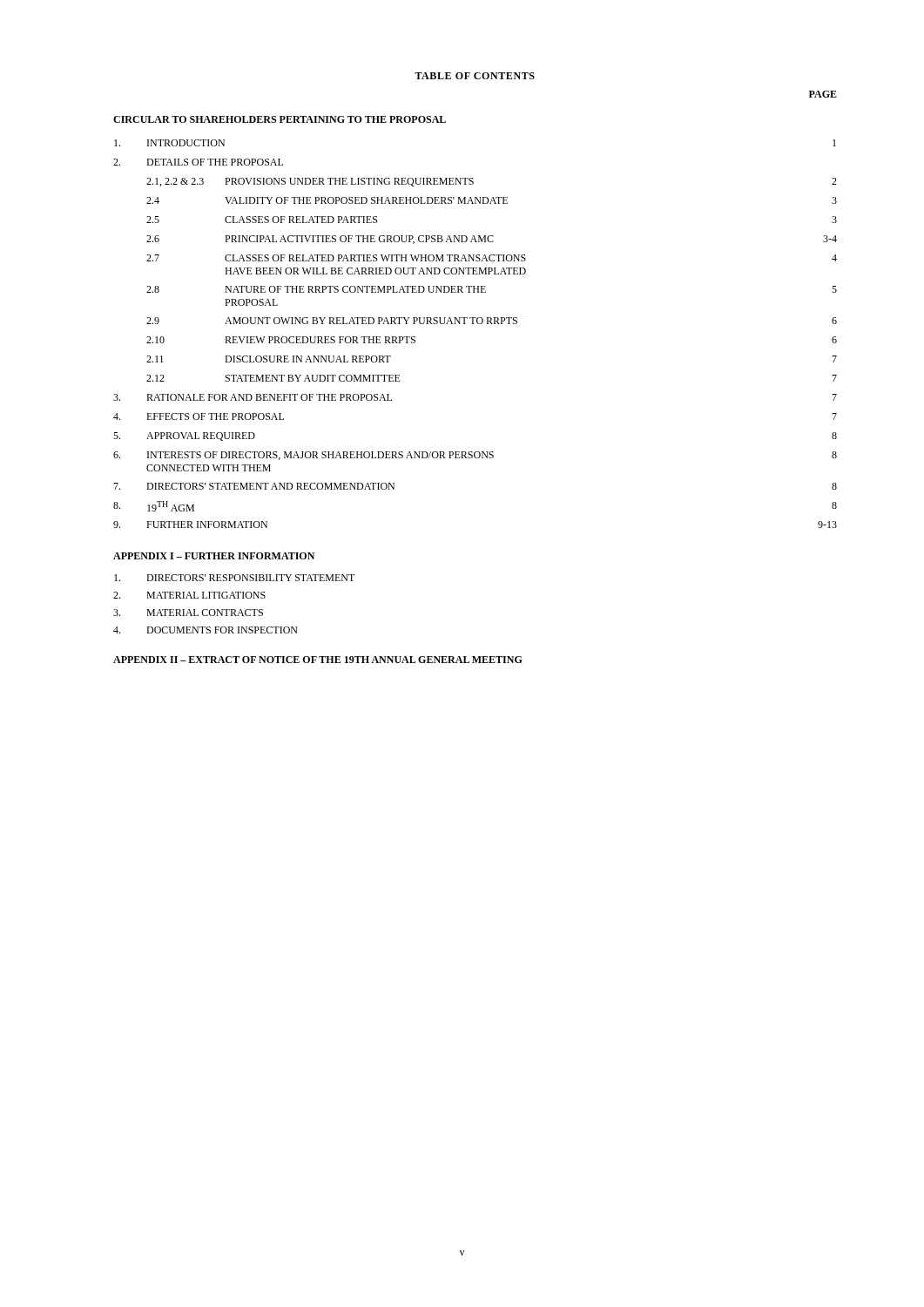Screen dimensions: 1307x924
Task: Select the text block starting "2.10 REVIEW PROCEDURES FOR THE RRPTS 6"
Action: [156, 339]
